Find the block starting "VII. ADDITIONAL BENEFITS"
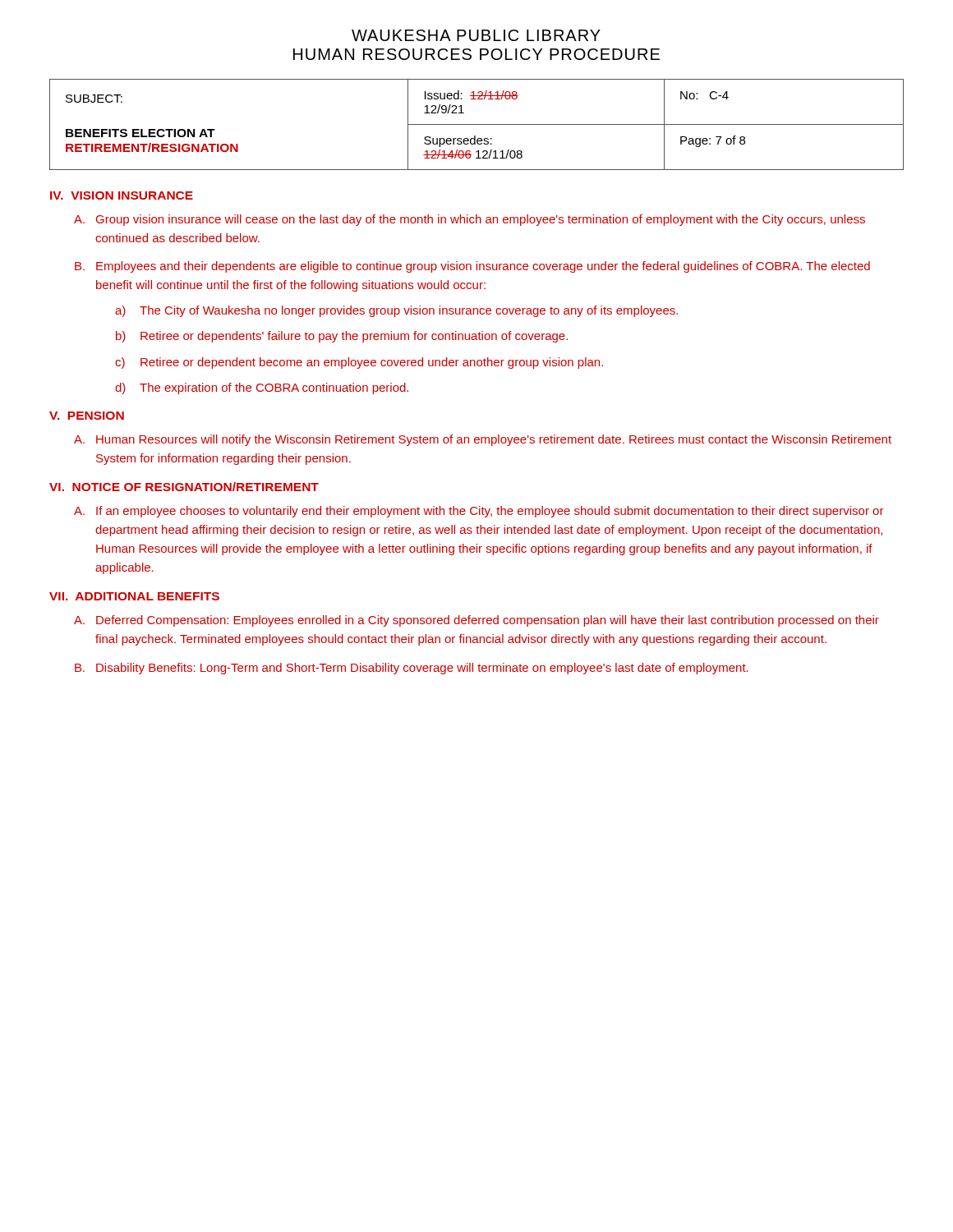This screenshot has height=1232, width=953. coord(135,595)
